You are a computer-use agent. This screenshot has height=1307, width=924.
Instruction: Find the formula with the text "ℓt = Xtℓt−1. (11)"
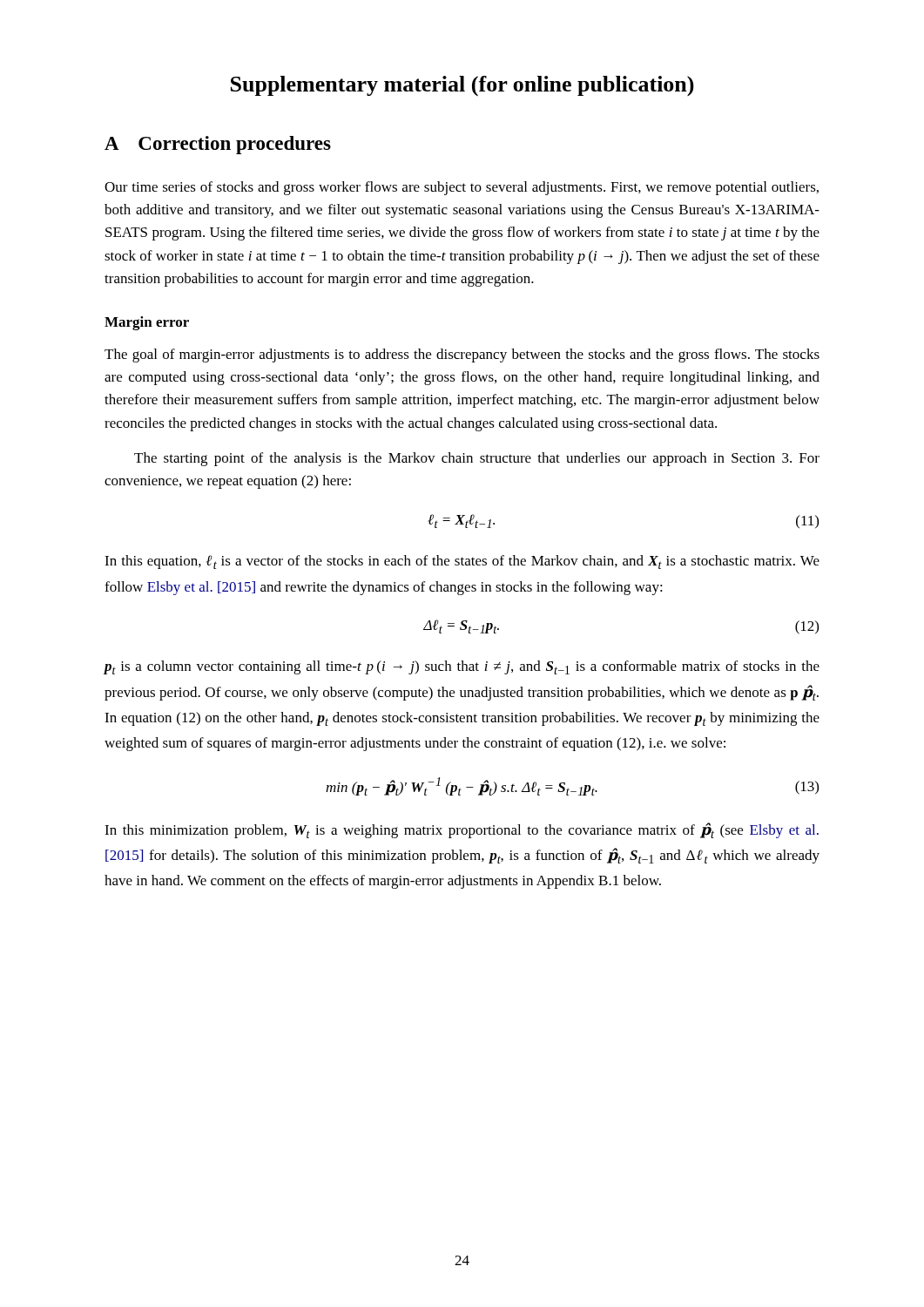(462, 521)
